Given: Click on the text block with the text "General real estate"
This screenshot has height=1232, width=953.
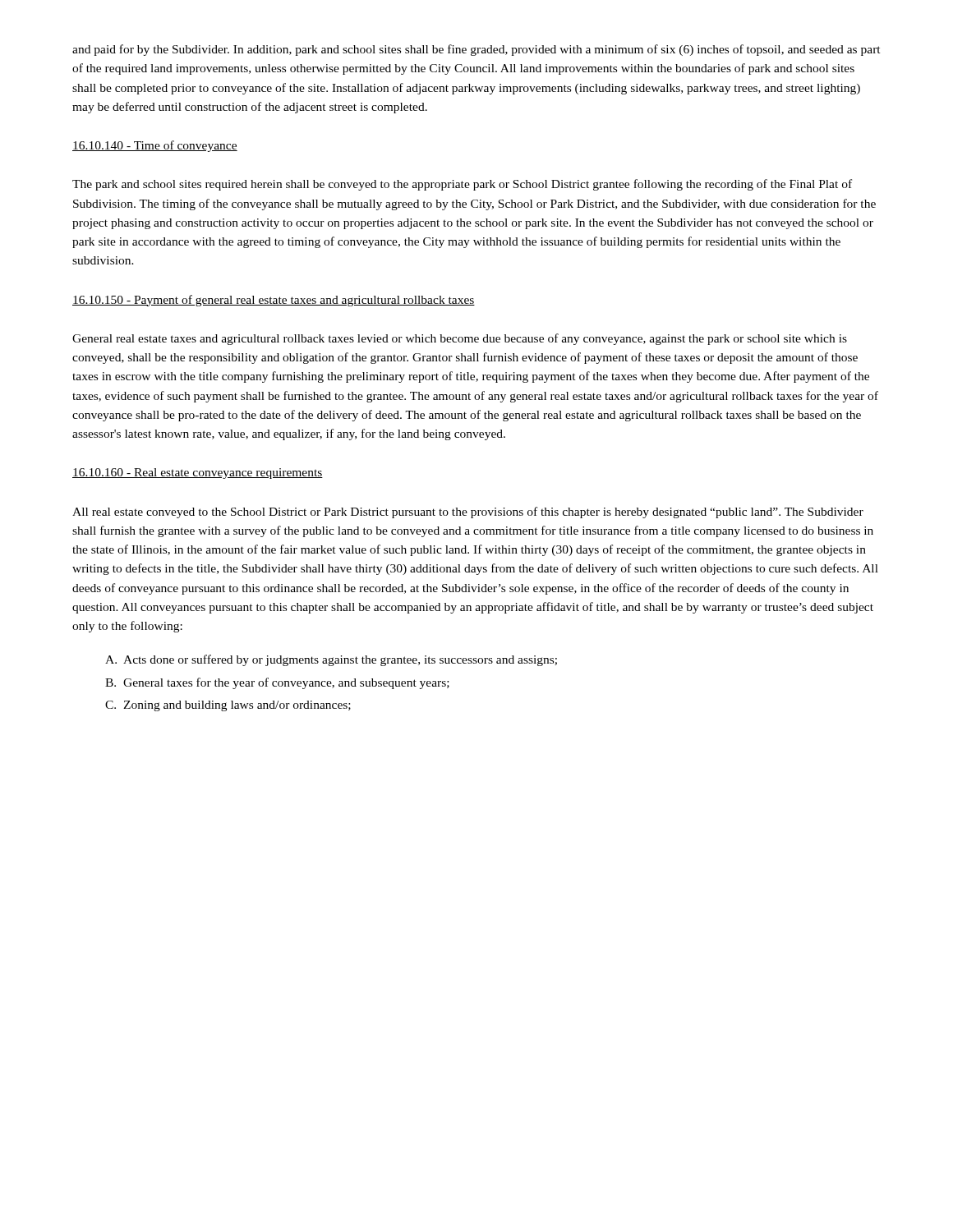Looking at the screenshot, I should tap(476, 386).
